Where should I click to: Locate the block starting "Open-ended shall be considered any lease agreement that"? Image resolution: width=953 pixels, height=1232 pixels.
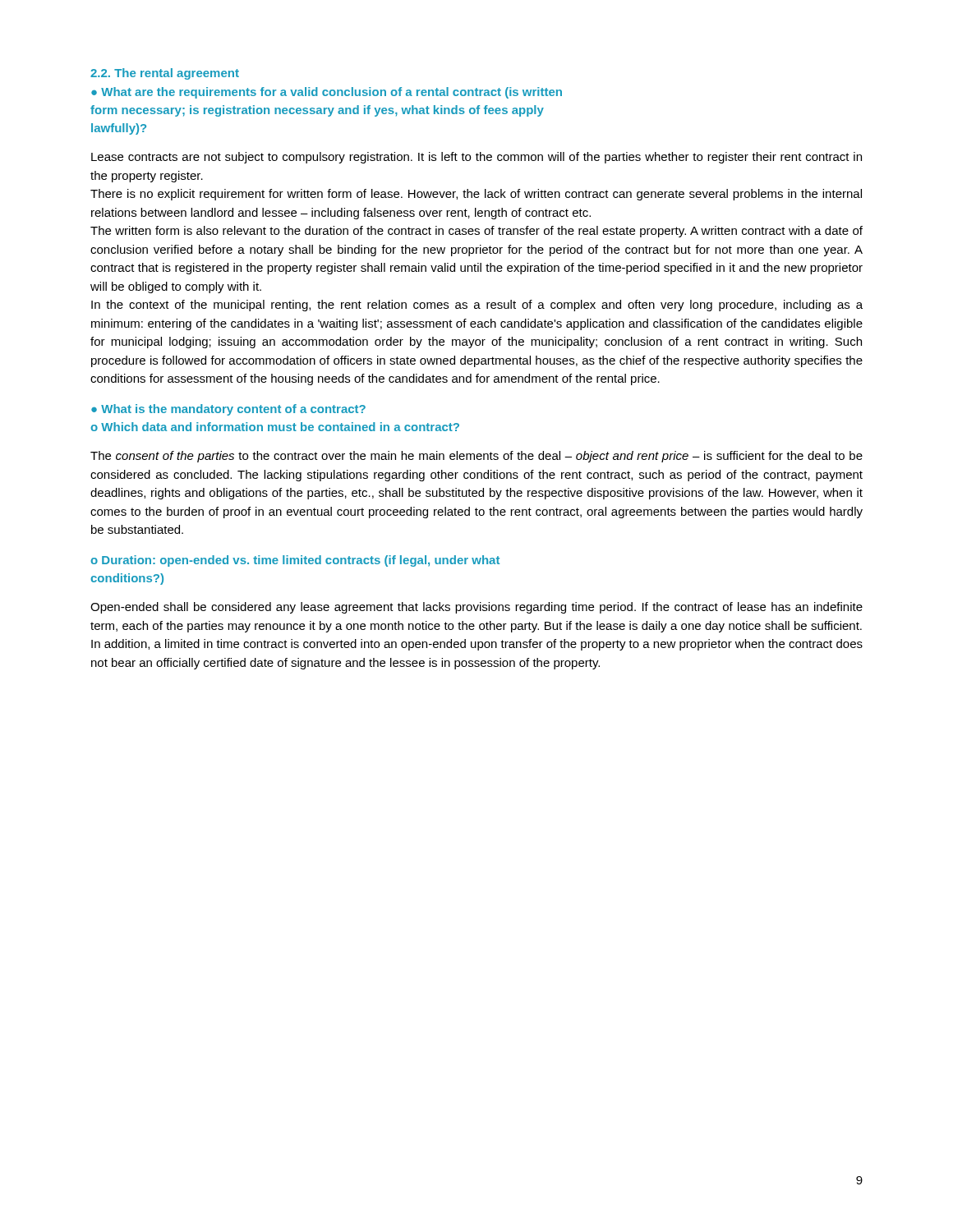coord(476,635)
